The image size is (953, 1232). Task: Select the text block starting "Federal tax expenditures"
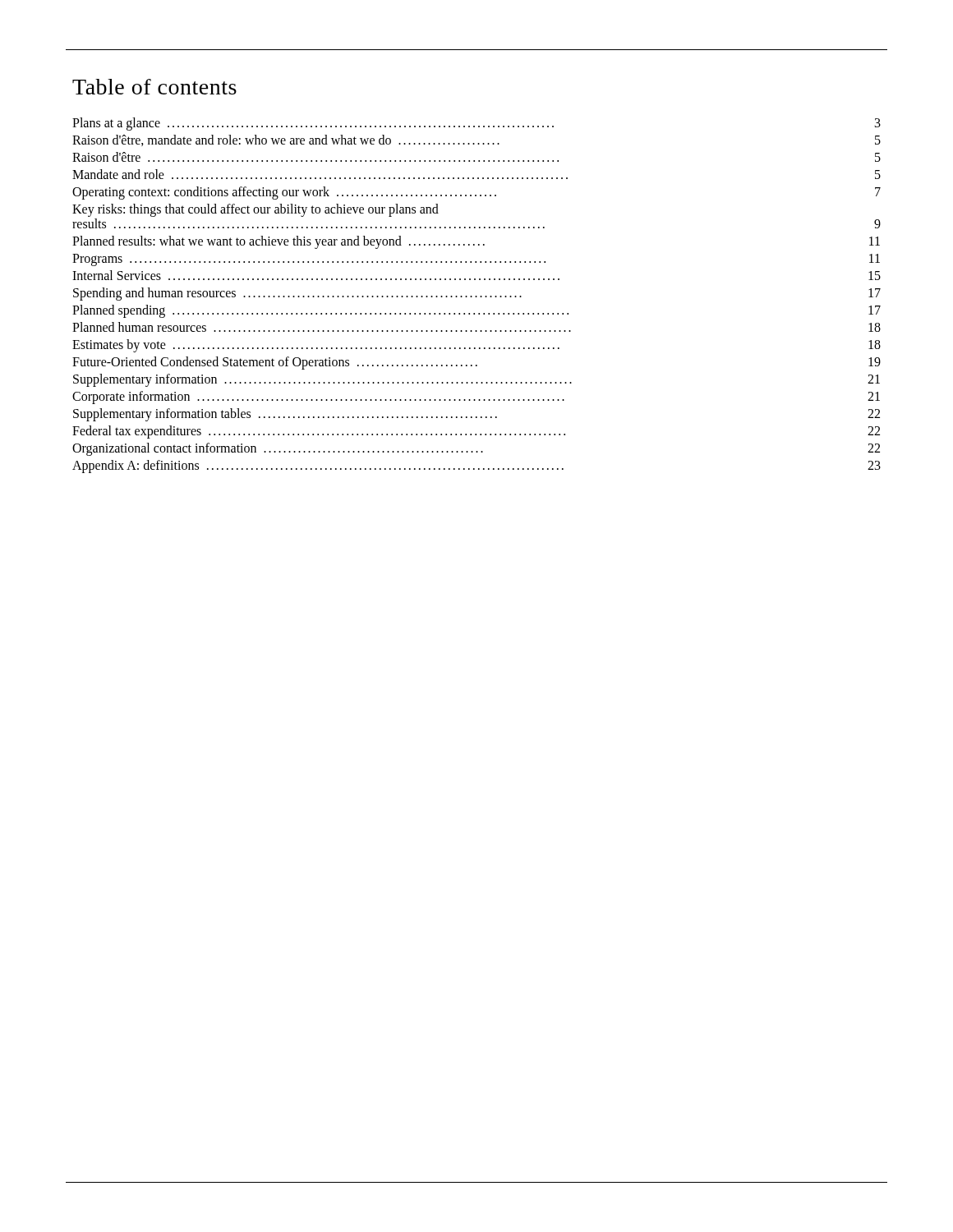[x=476, y=432]
